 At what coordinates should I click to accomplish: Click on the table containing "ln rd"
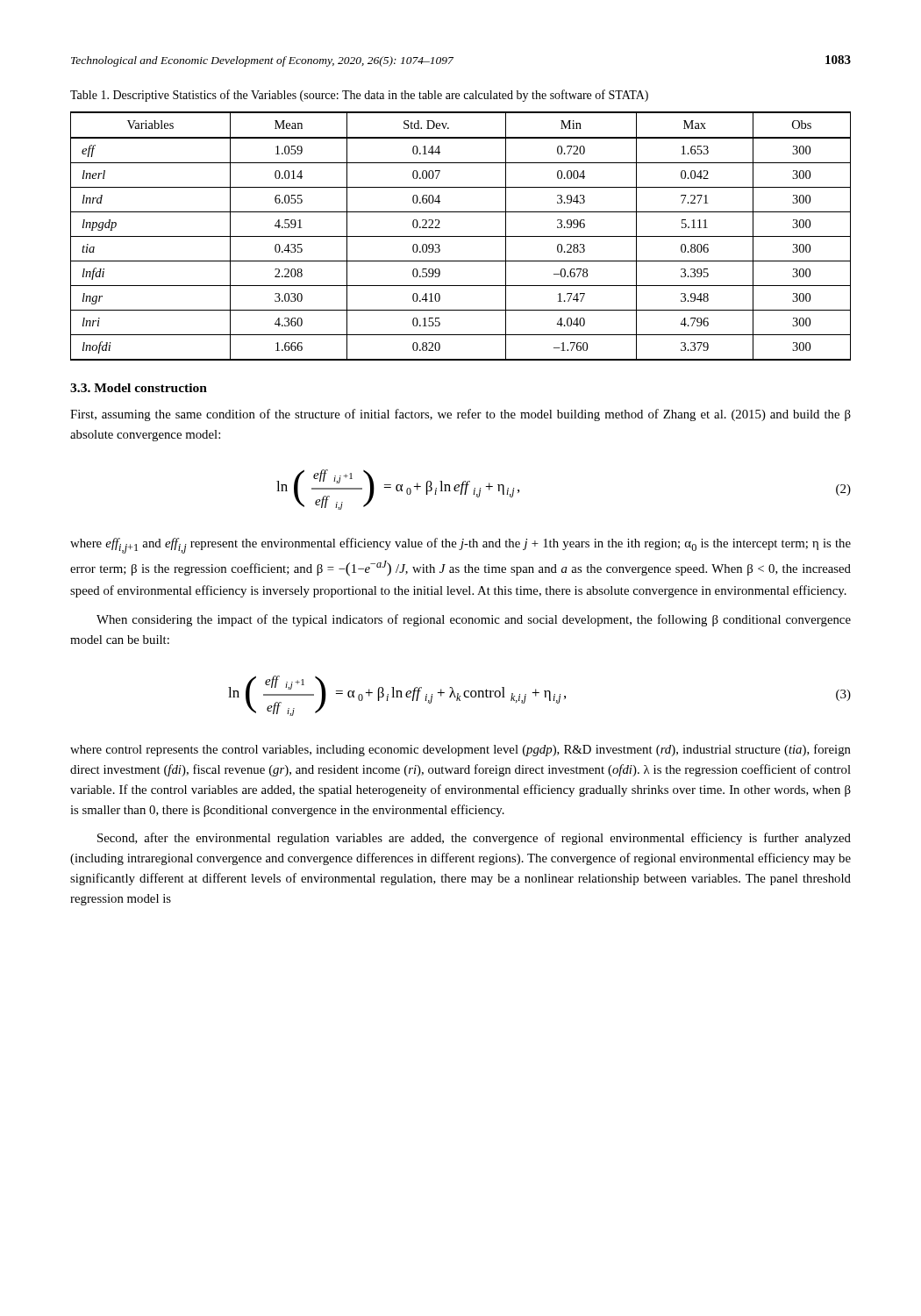460,236
